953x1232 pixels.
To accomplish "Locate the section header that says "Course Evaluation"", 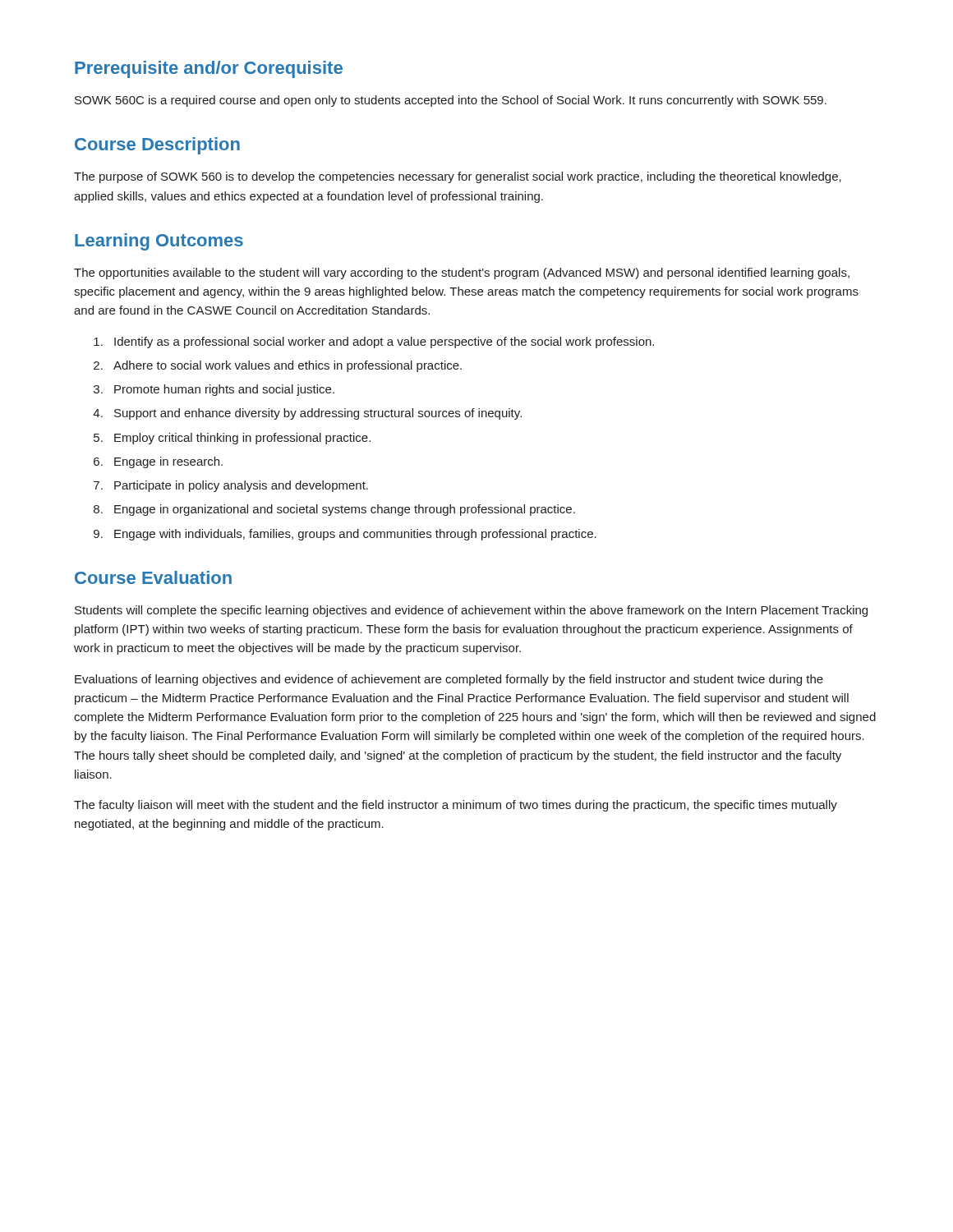I will pyautogui.click(x=153, y=578).
